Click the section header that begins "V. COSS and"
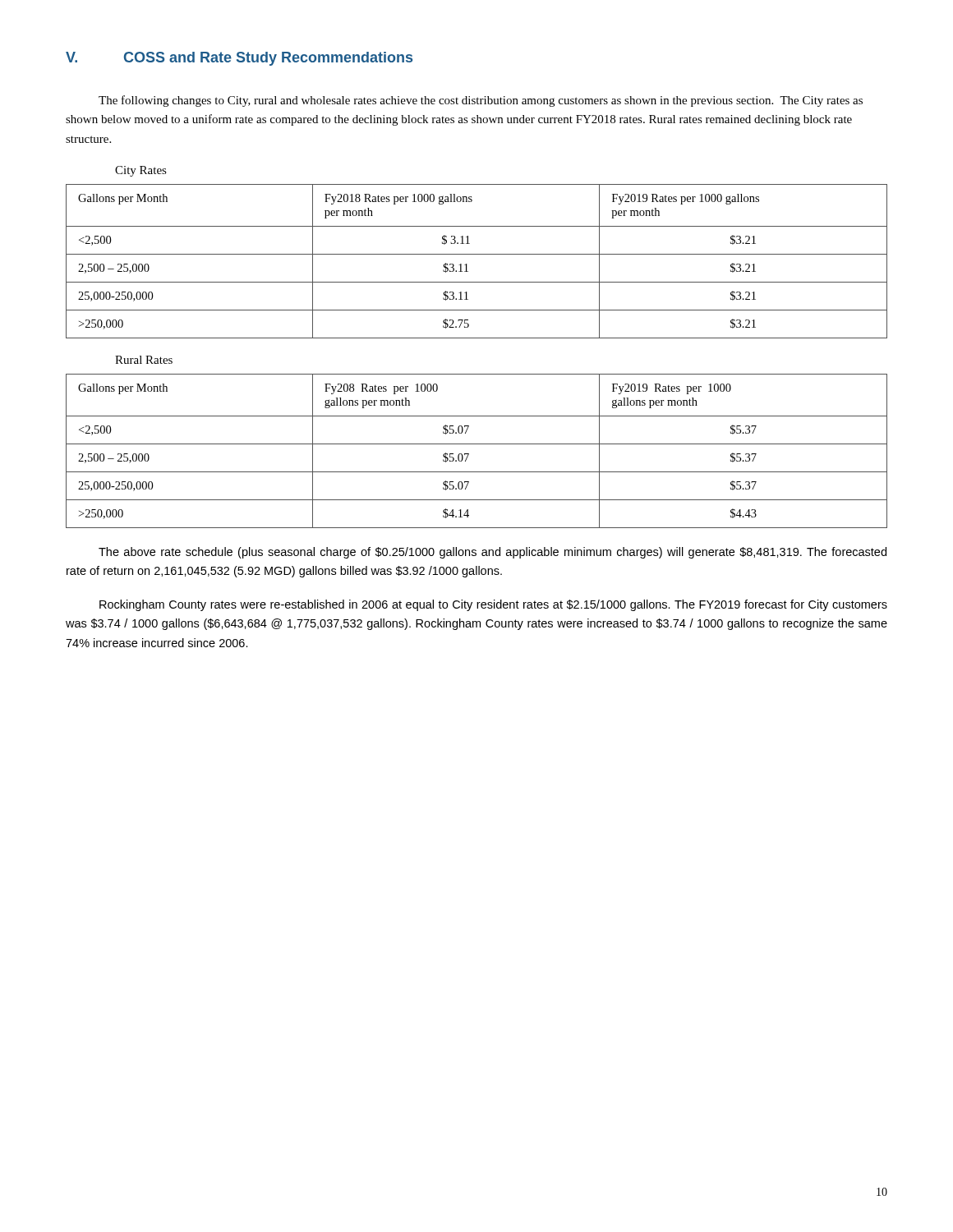 click(x=240, y=58)
